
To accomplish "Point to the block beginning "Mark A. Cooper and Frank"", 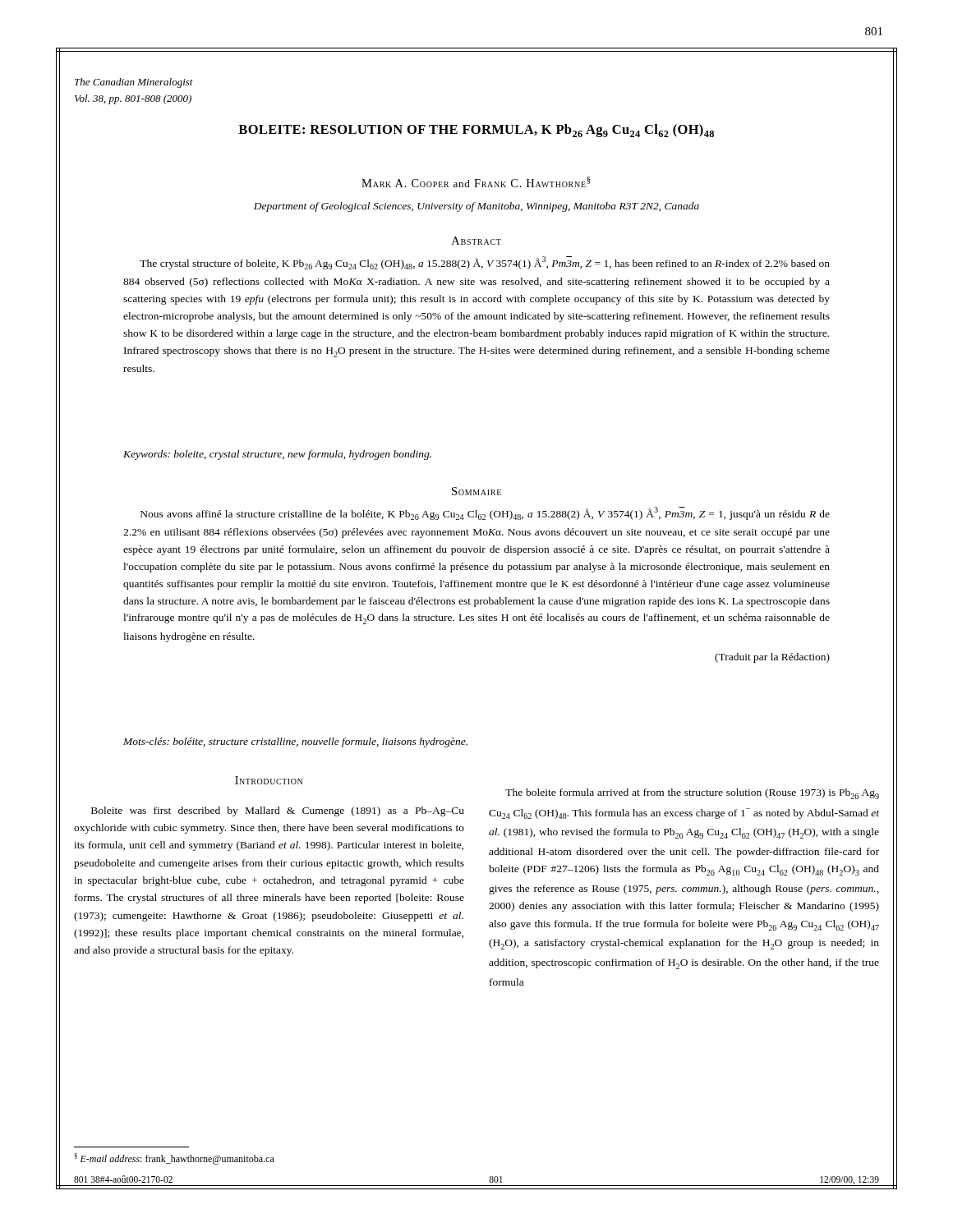I will pos(476,182).
